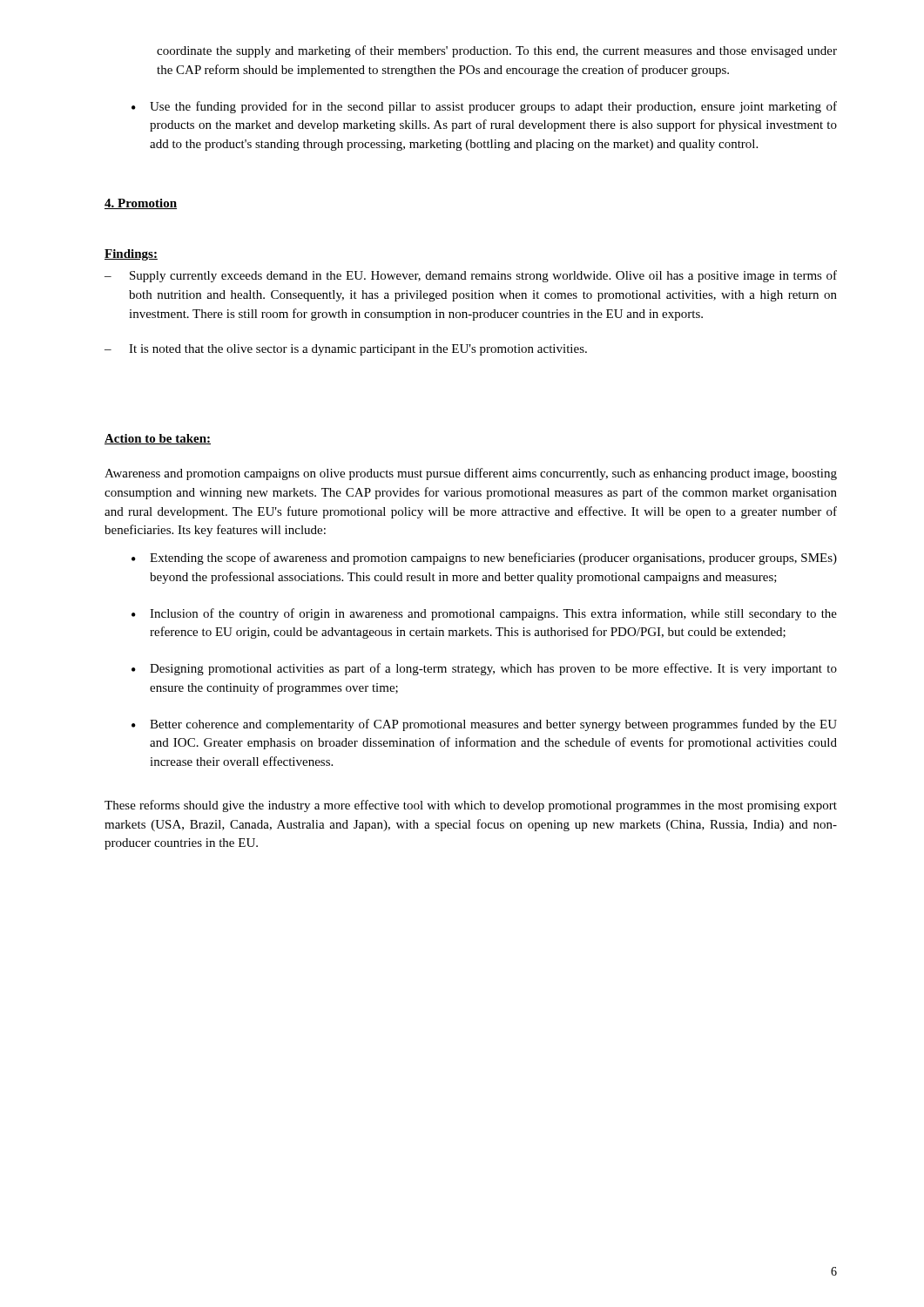Select the text block starting "• Better coherence and complementarity of CAP promotional"
924x1307 pixels.
[484, 743]
